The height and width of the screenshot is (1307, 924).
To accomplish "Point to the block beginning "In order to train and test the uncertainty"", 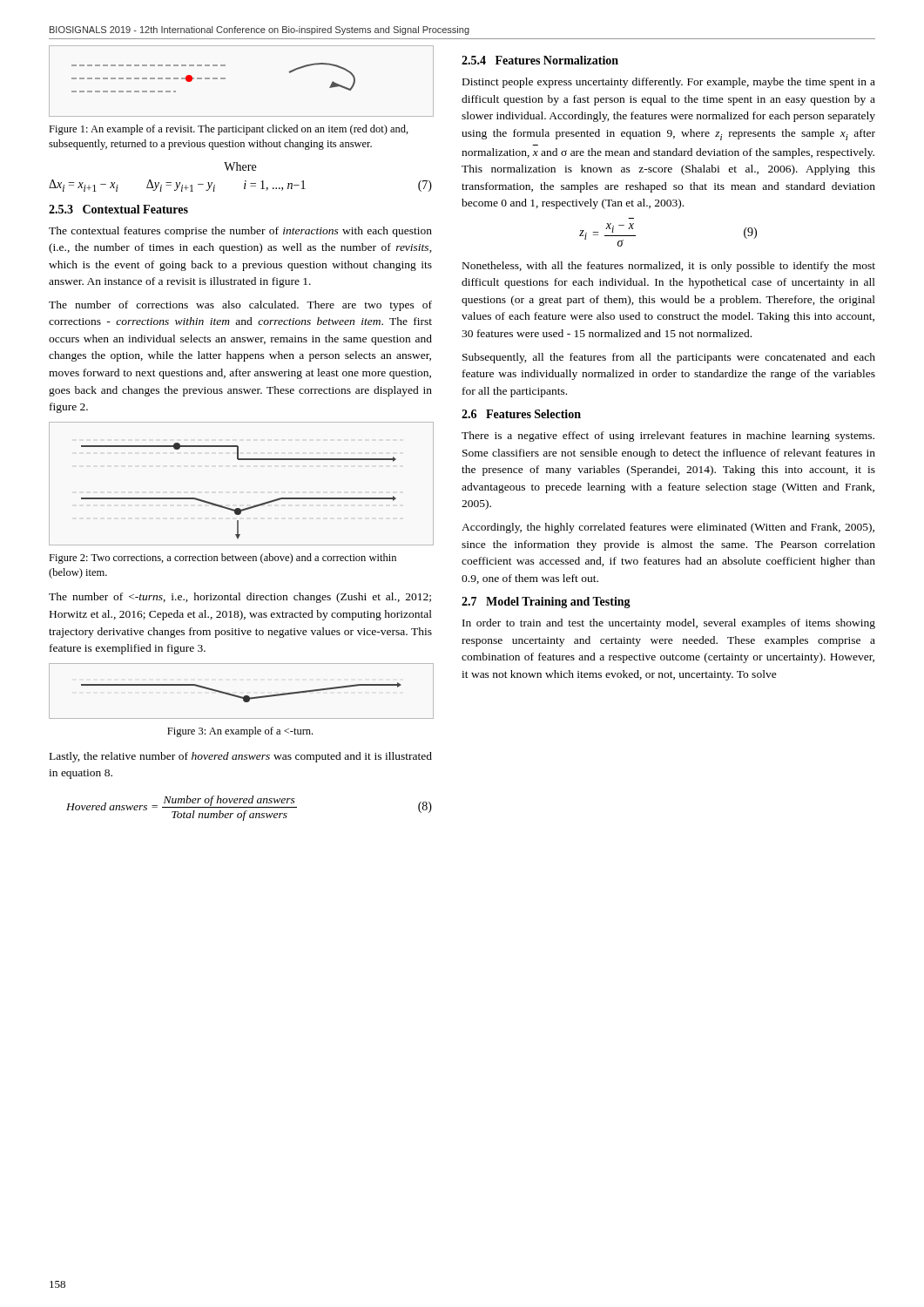I will (x=668, y=648).
